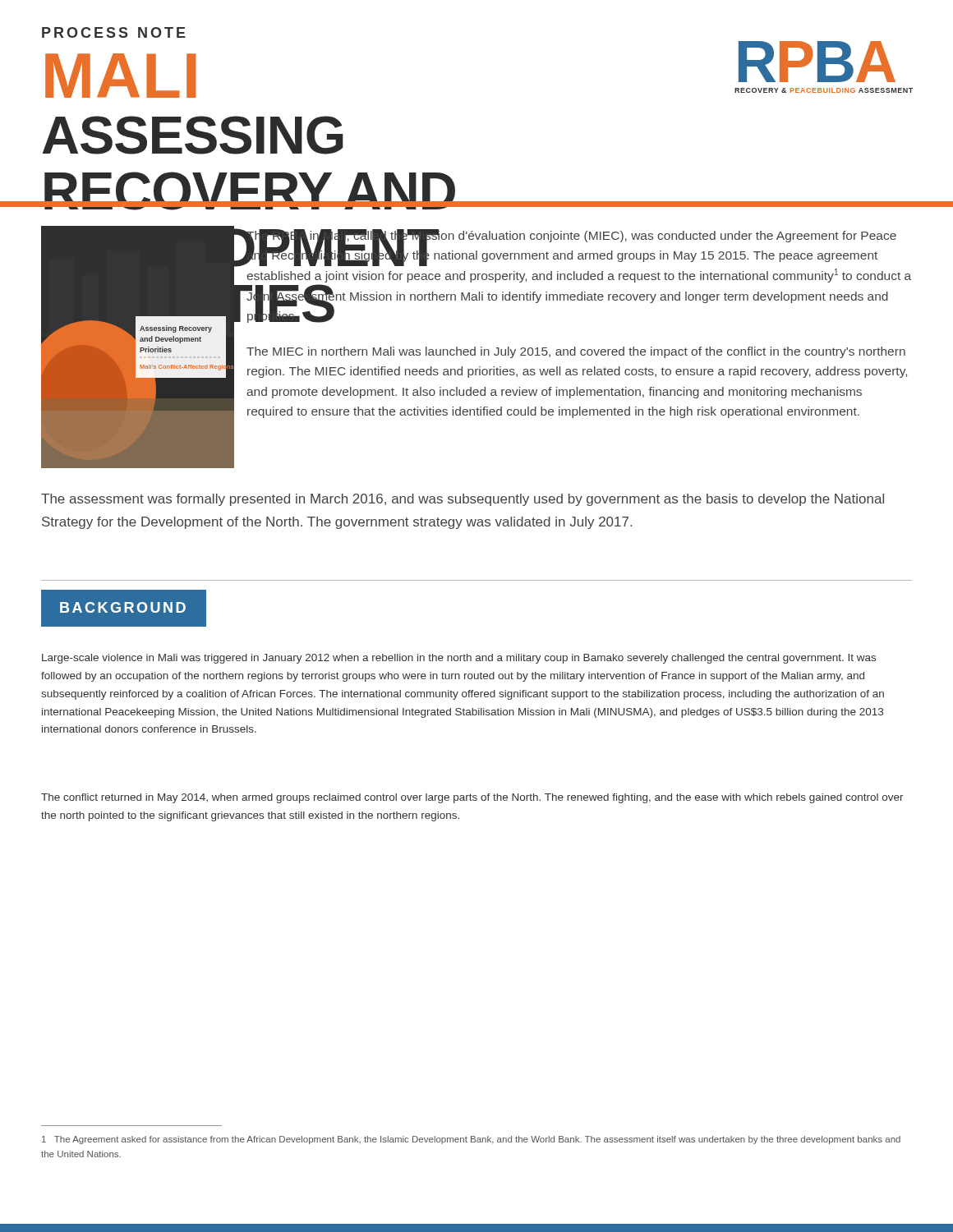Select the section header
Screen dimensions: 1232x953
(124, 608)
